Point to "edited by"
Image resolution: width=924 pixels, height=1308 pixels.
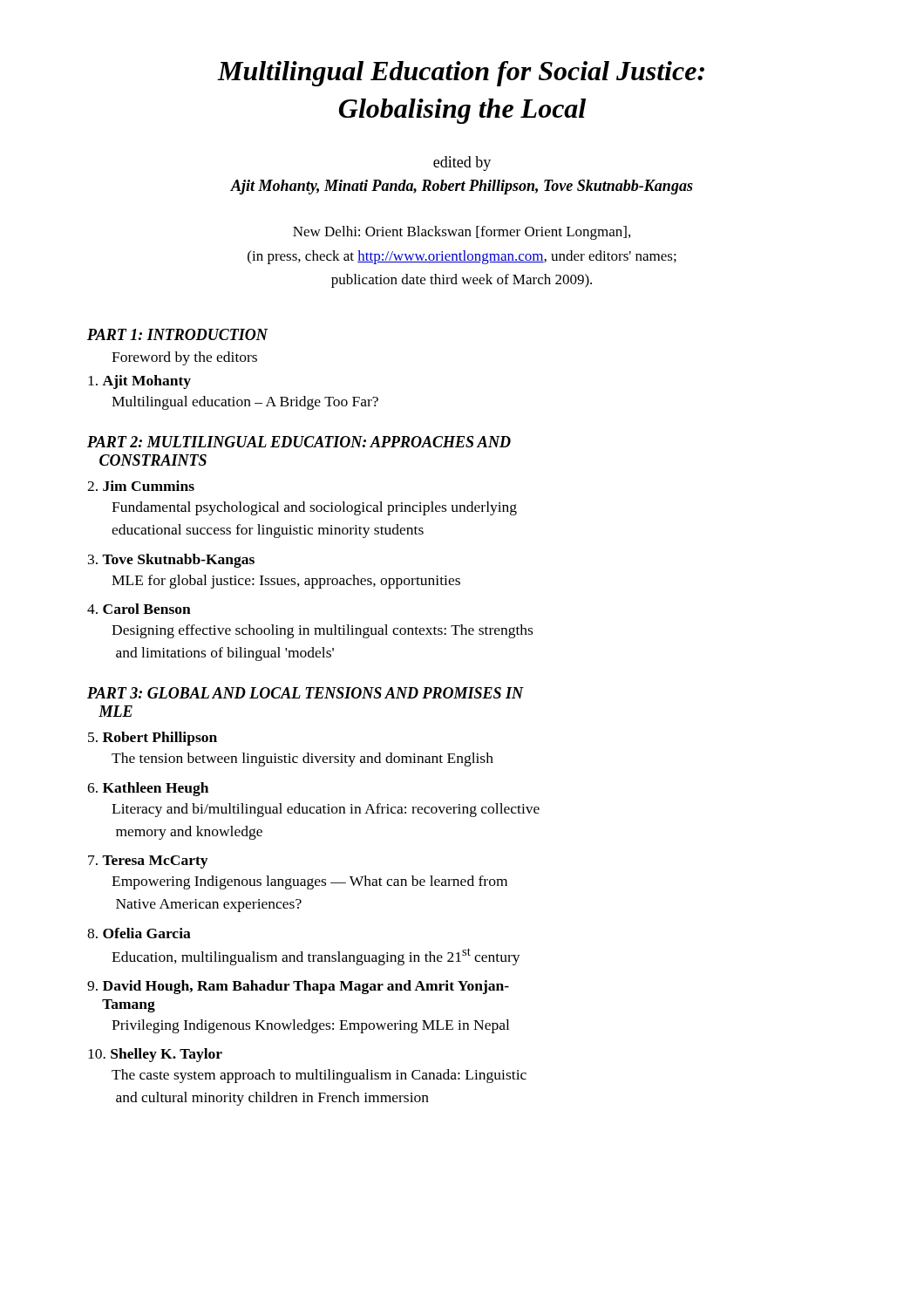click(462, 163)
